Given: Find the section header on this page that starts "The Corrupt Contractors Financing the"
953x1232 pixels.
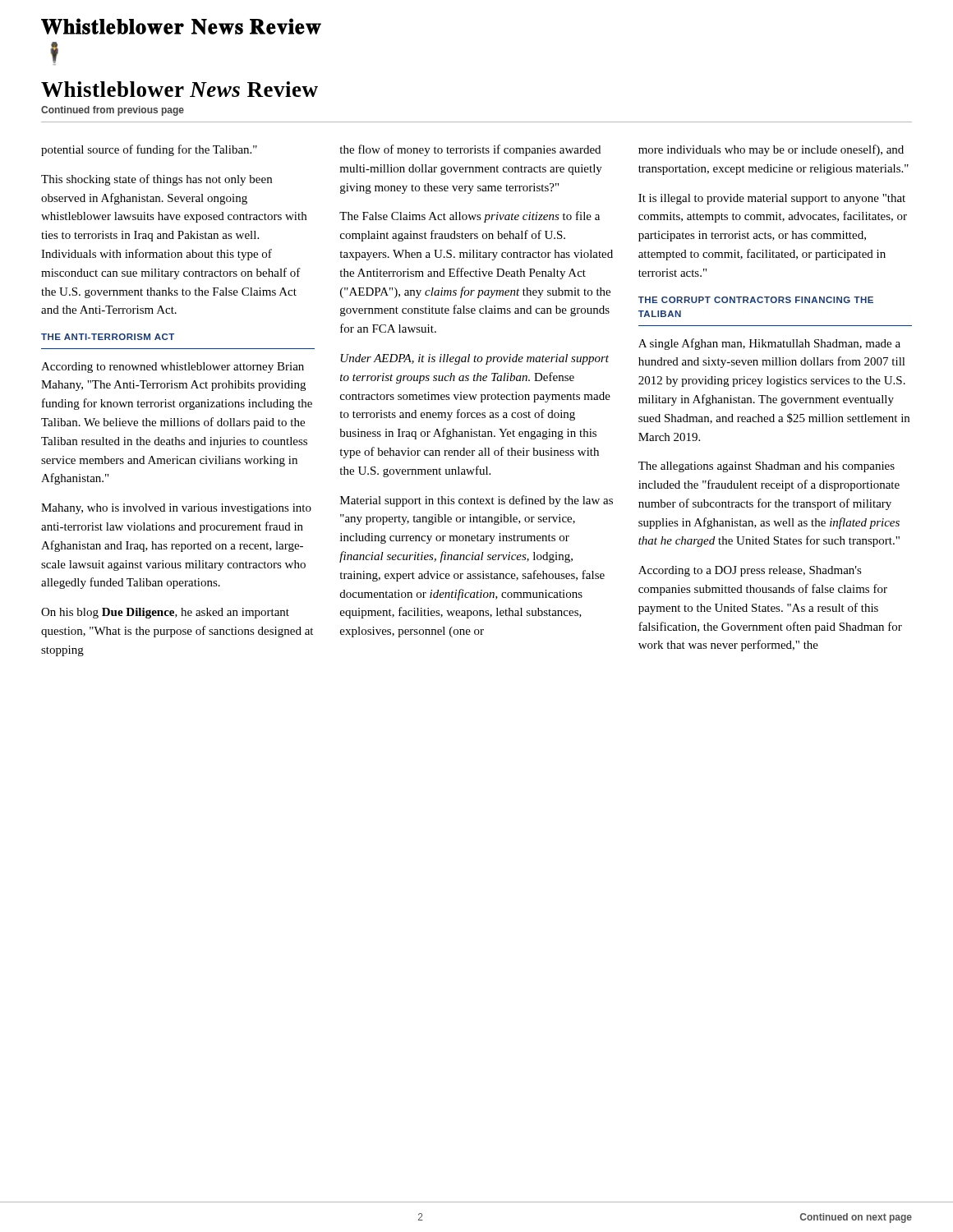Looking at the screenshot, I should (x=775, y=309).
